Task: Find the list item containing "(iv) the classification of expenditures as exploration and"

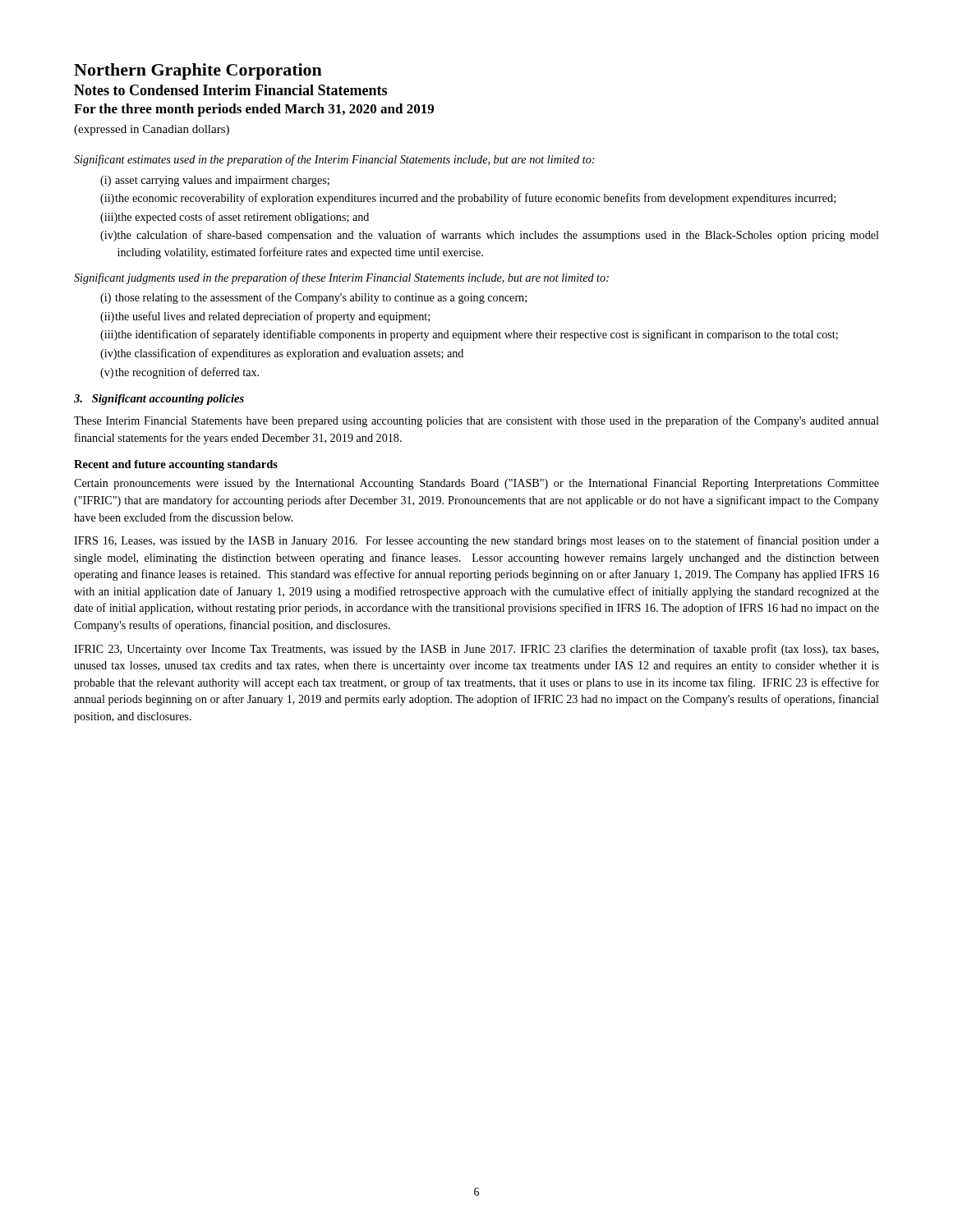Action: click(282, 354)
